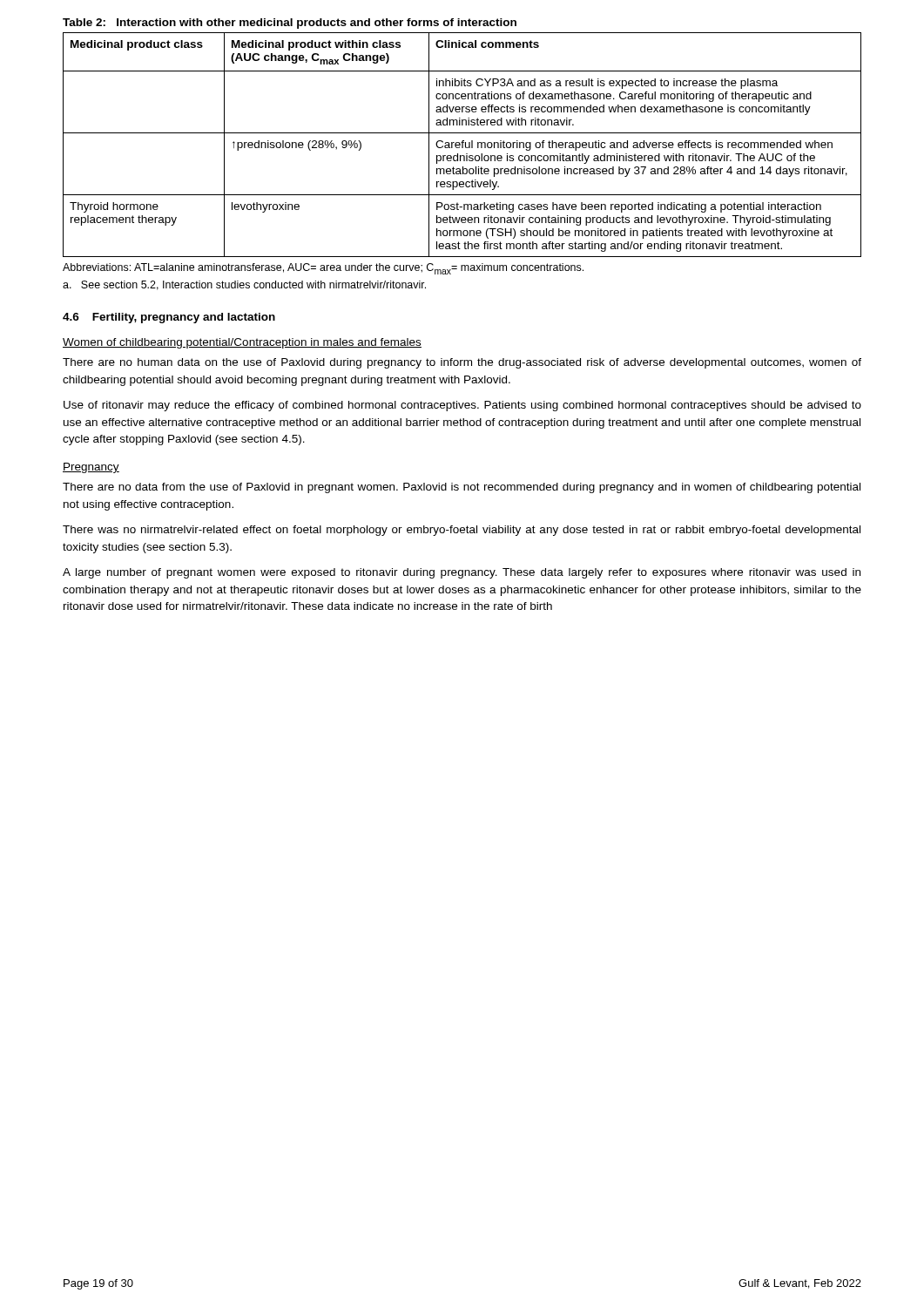Navigate to the block starting "a. See section 5.2, Interaction studies conducted"

[x=245, y=285]
